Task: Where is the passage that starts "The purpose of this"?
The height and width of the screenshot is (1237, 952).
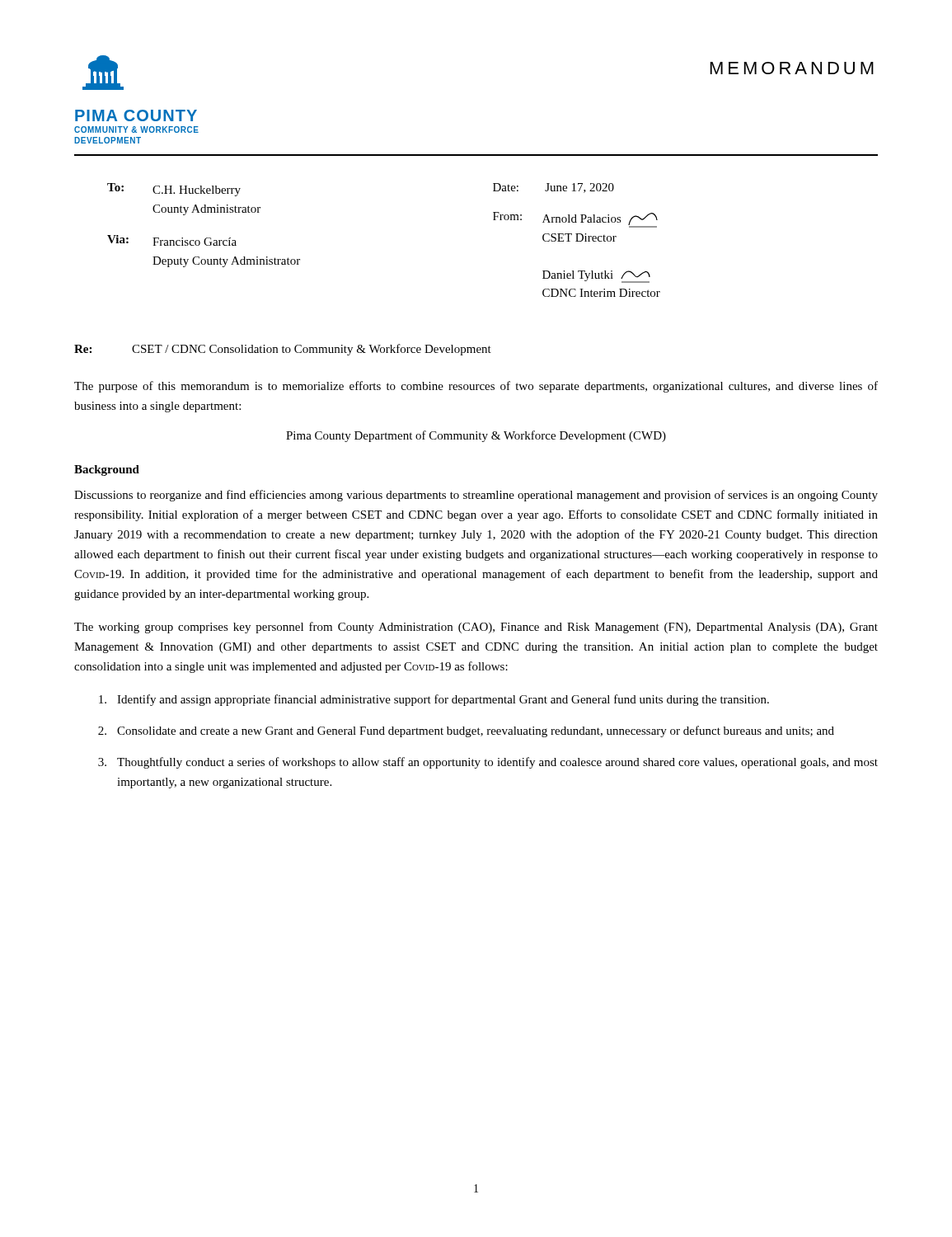Action: [x=476, y=395]
